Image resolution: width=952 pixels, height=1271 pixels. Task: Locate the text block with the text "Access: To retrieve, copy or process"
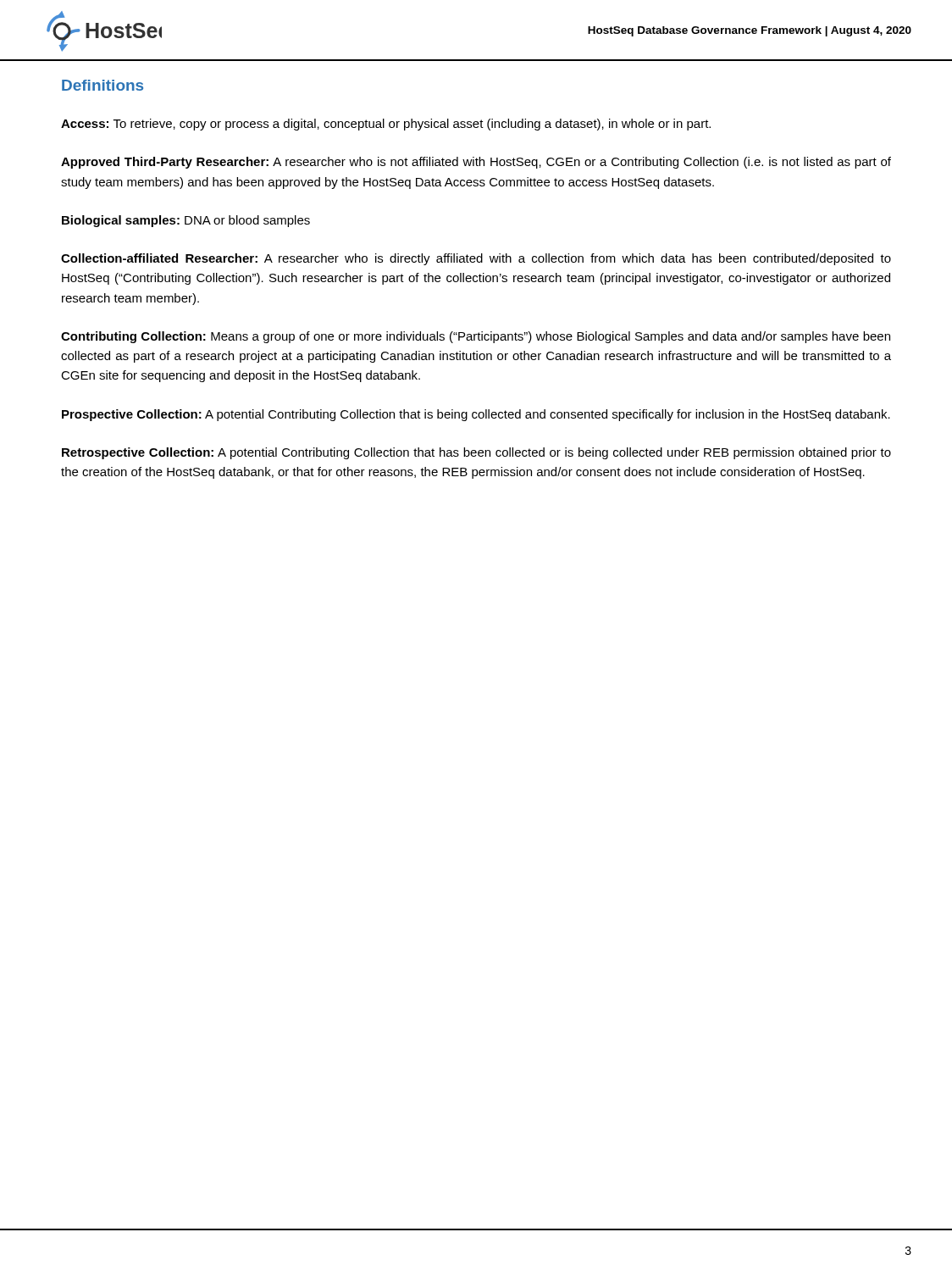[x=386, y=123]
